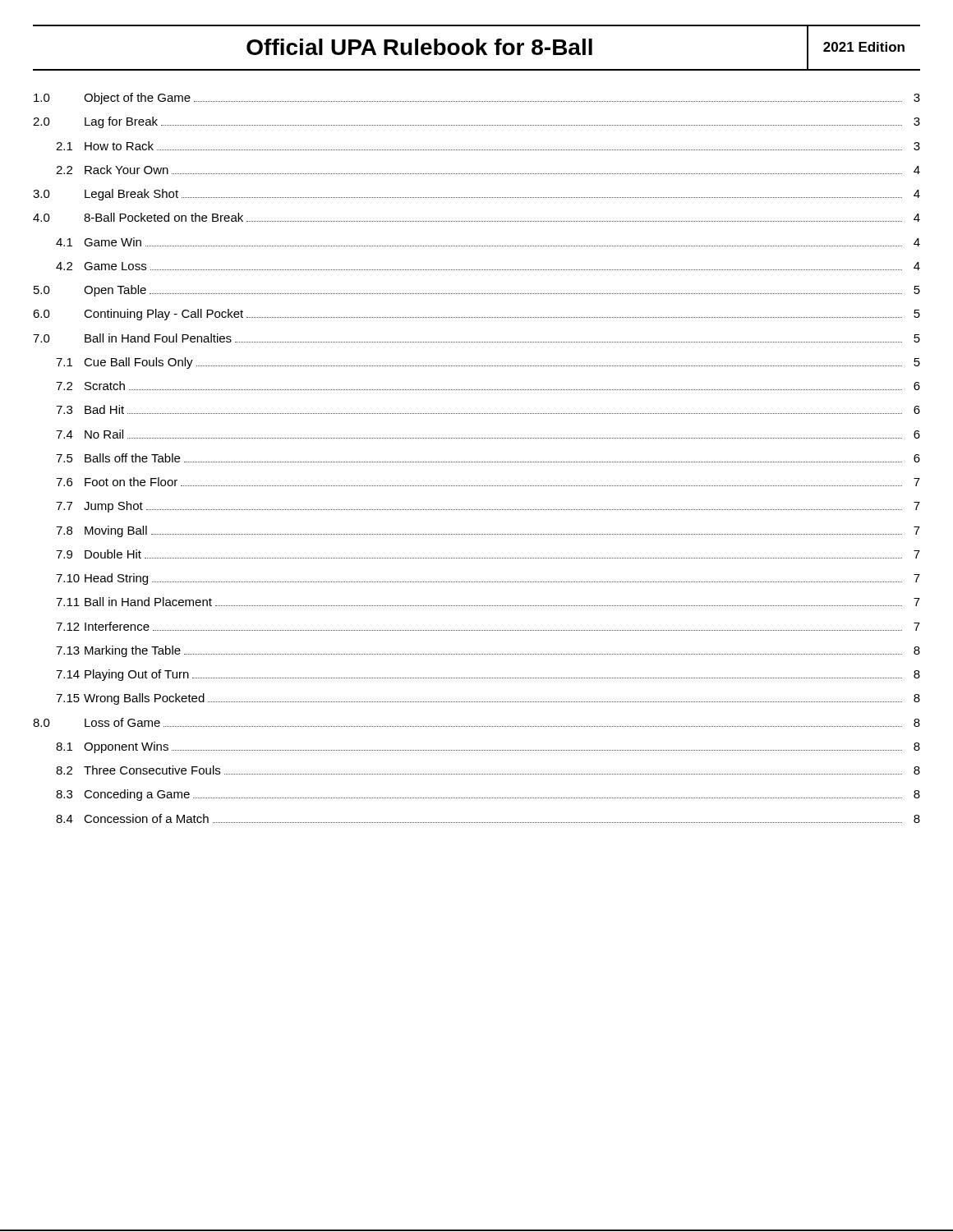Where does it say "4.2 Game Loss 4"?
Screen dimensions: 1232x953
(x=476, y=266)
